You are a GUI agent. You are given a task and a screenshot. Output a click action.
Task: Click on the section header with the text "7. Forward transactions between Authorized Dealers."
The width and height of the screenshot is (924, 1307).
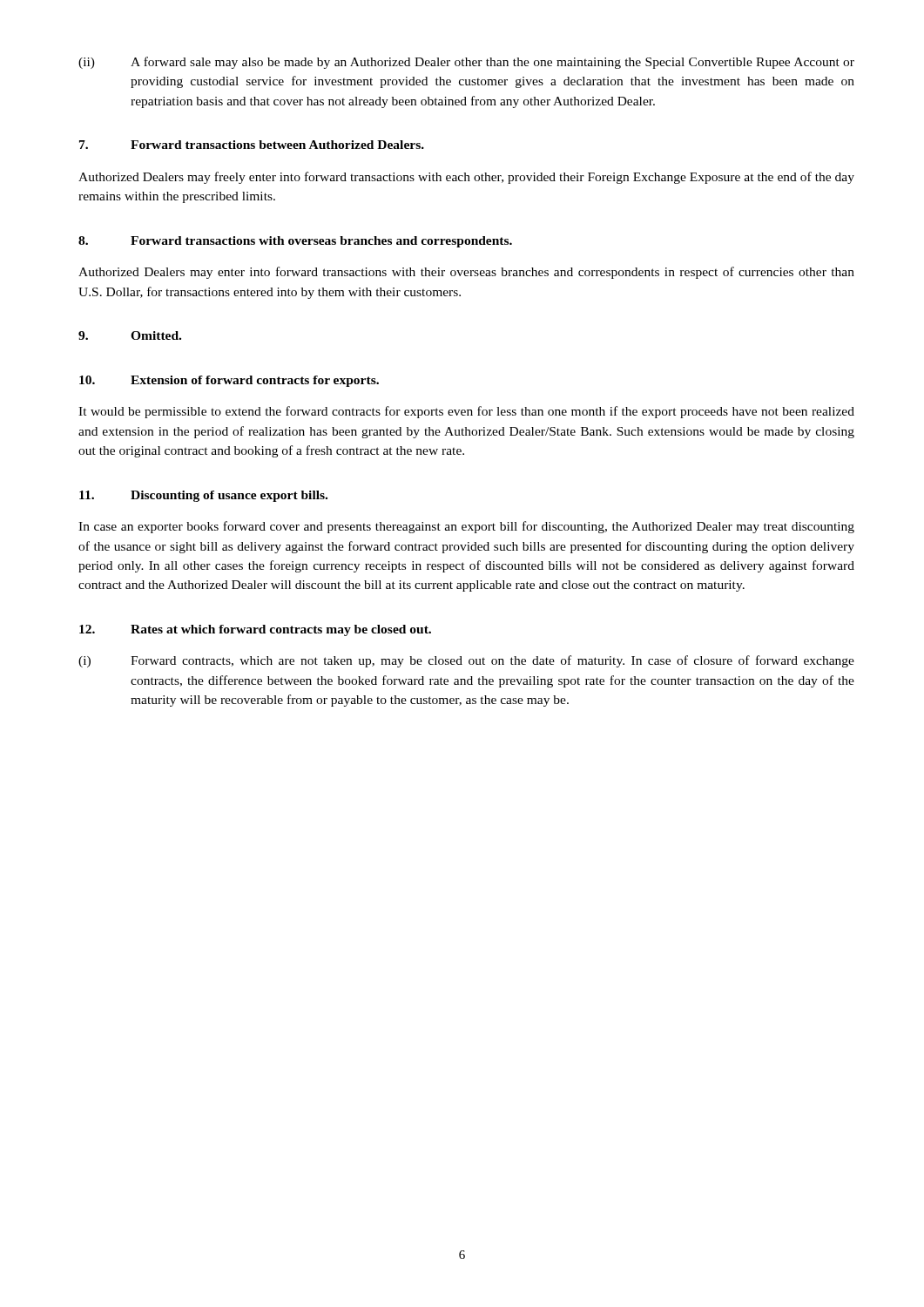coord(251,145)
